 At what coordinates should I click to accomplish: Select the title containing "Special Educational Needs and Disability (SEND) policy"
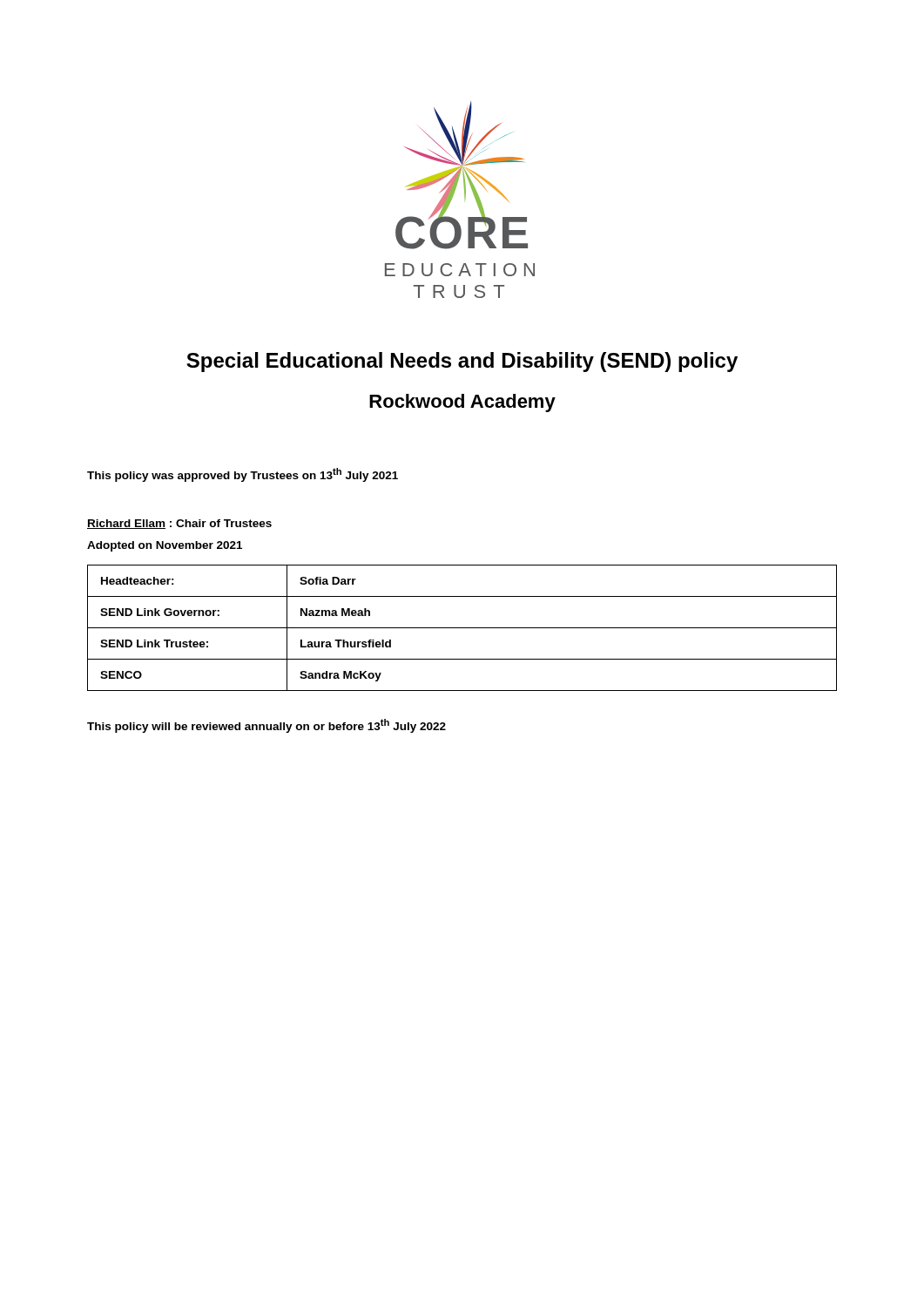pyautogui.click(x=462, y=360)
